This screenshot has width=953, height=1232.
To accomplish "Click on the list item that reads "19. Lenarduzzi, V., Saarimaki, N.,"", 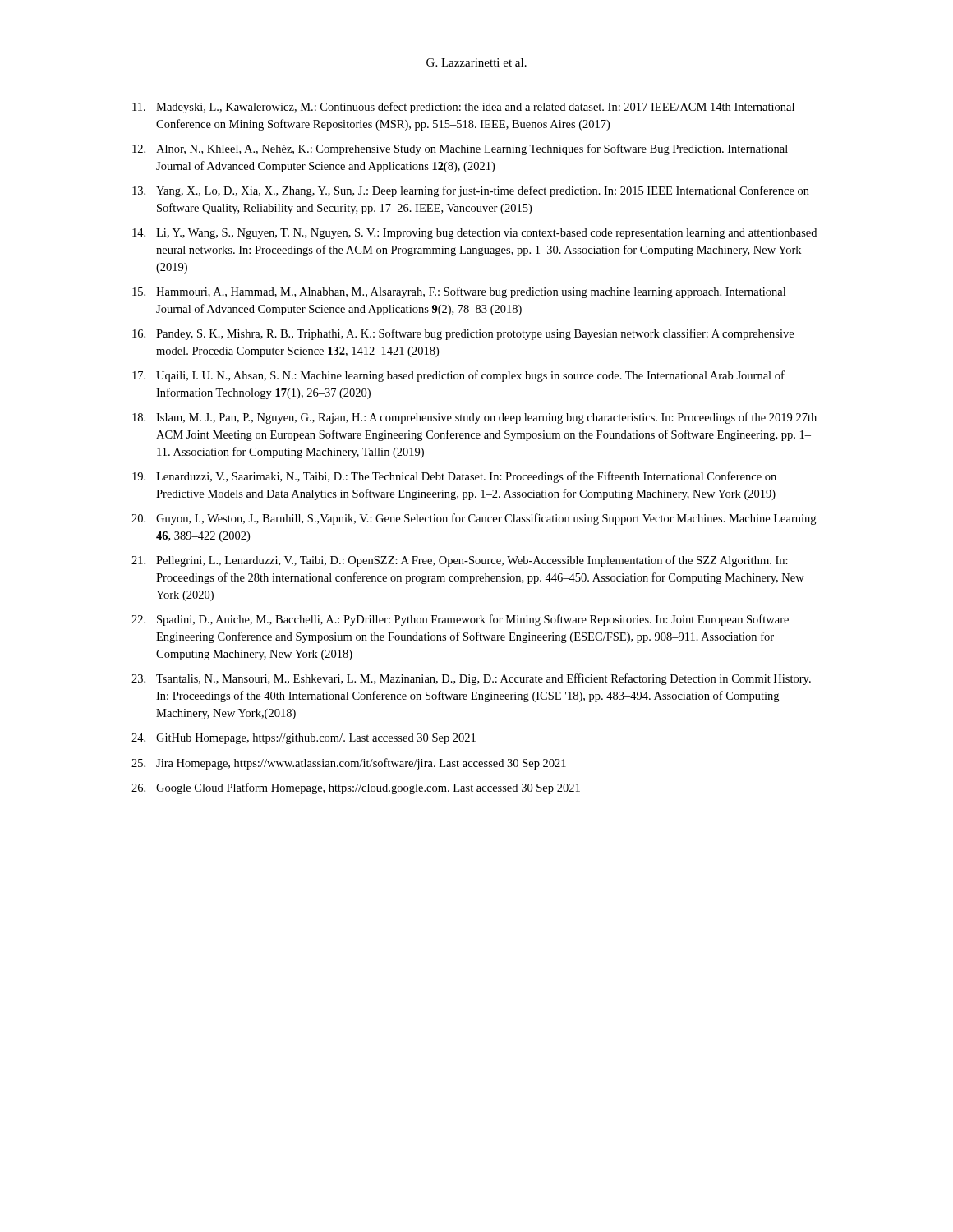I will click(x=476, y=486).
